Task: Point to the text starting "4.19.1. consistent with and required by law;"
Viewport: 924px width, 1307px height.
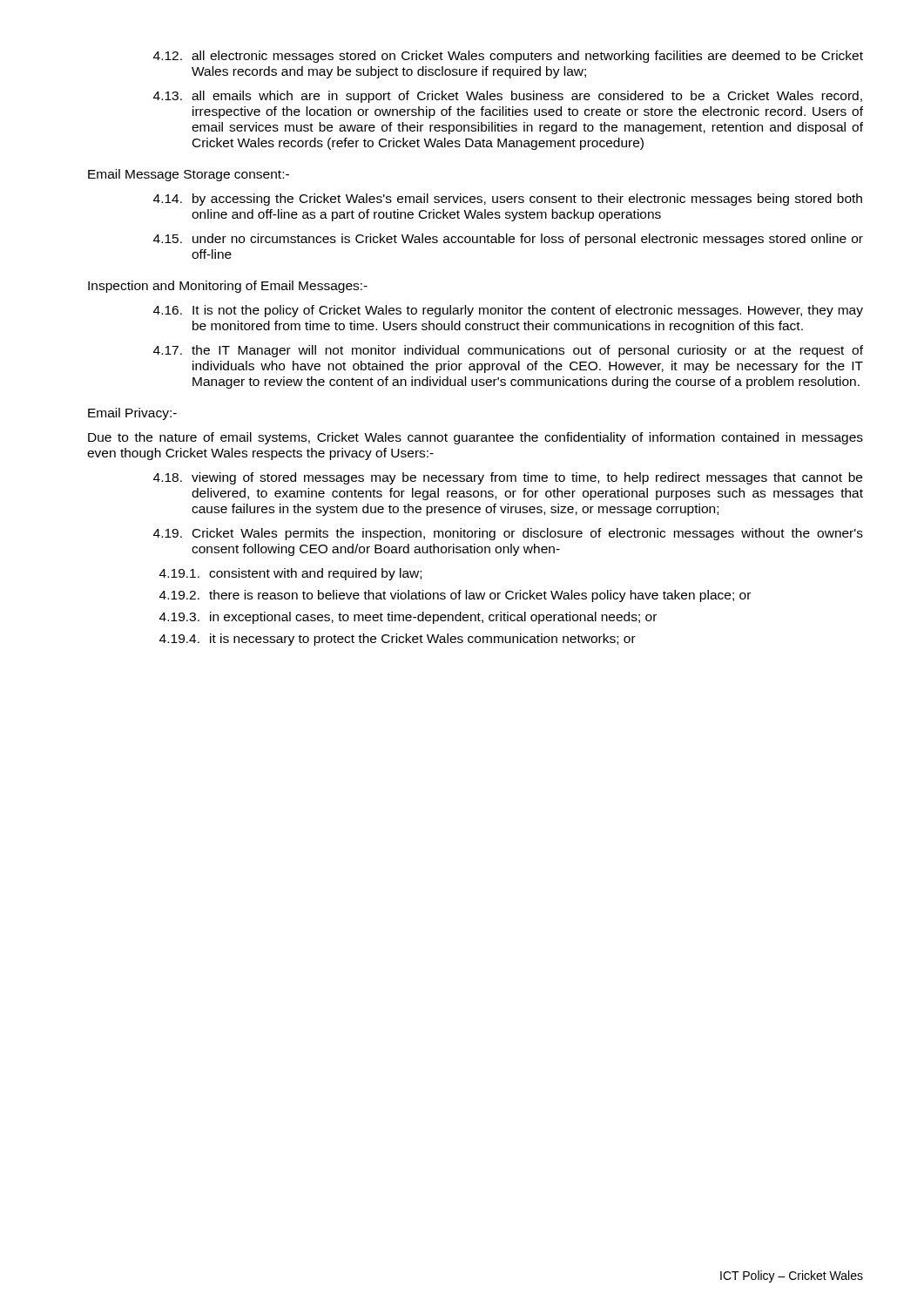Action: [290, 574]
